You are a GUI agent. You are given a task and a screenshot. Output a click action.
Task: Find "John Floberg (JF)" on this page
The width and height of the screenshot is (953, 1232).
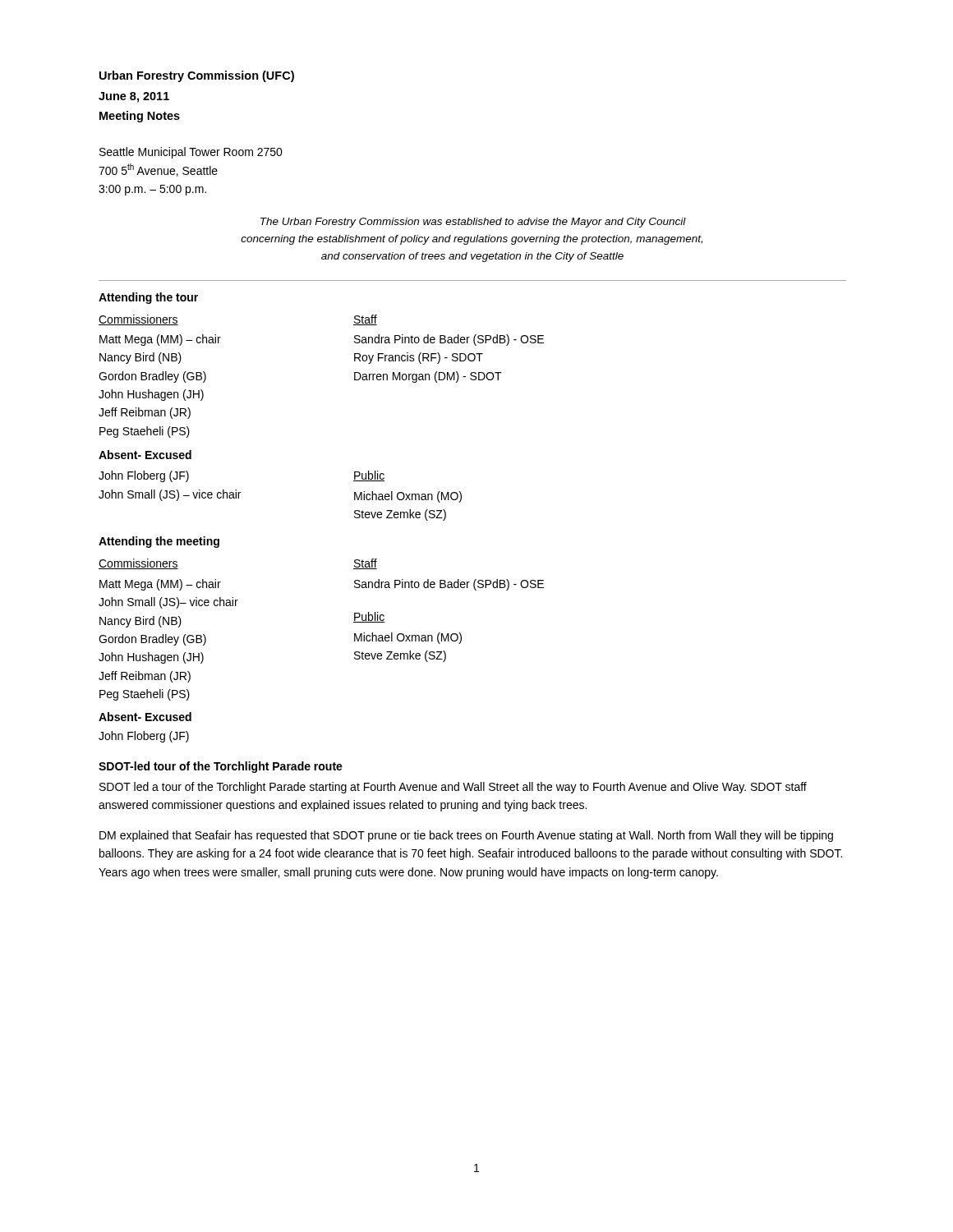(144, 736)
